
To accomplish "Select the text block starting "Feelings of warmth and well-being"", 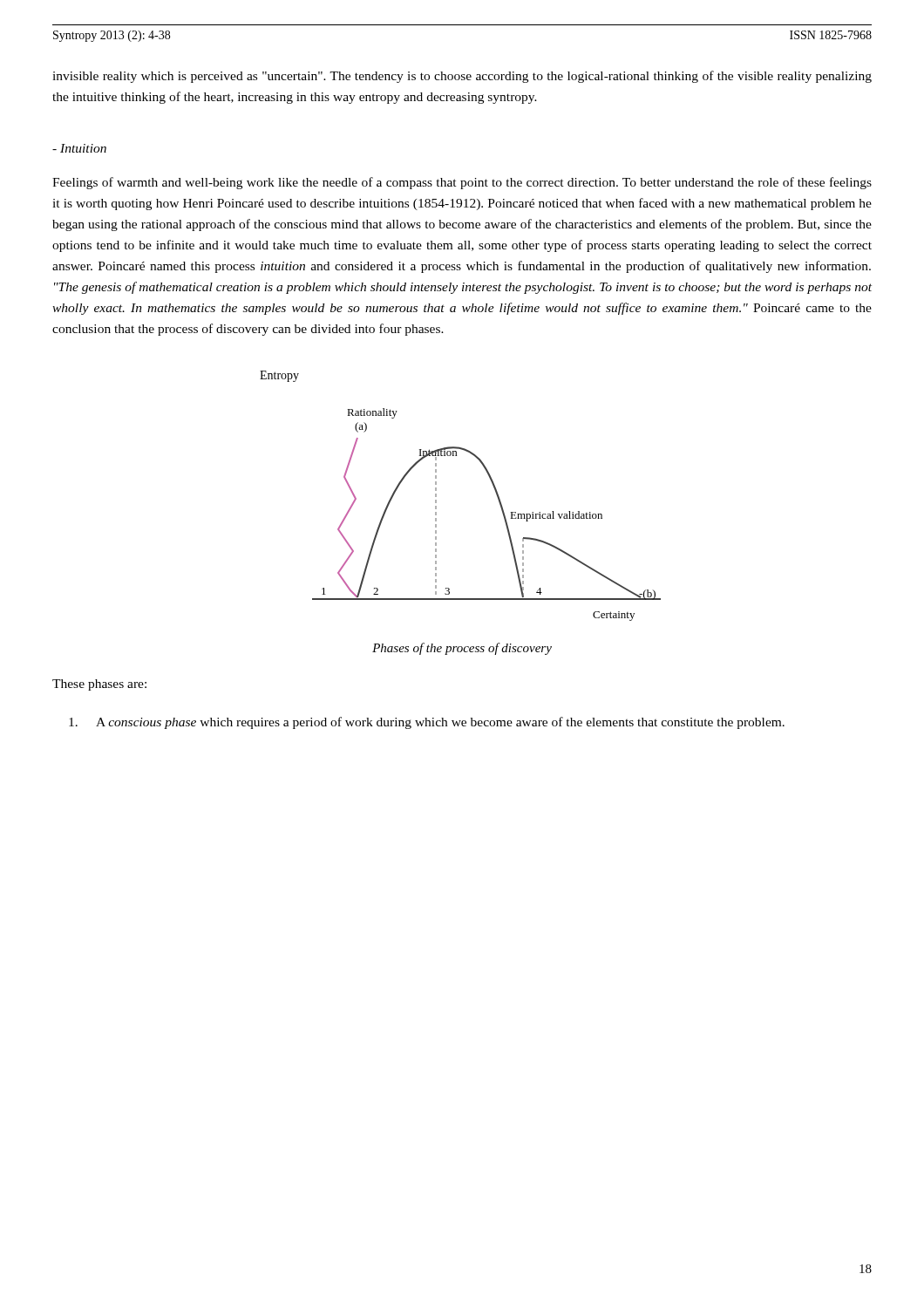I will coord(462,255).
